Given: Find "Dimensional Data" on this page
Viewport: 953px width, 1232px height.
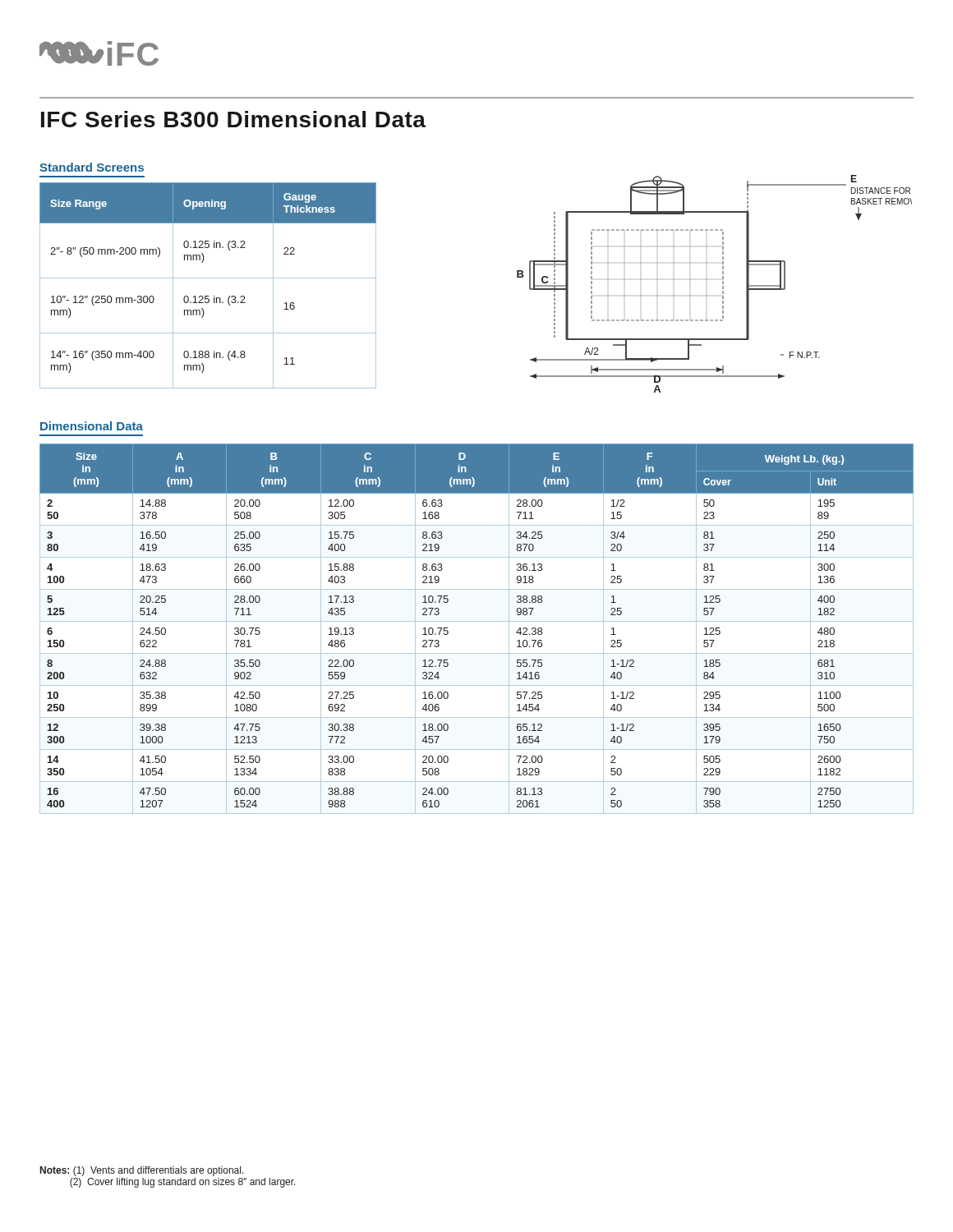Looking at the screenshot, I should 91,426.
